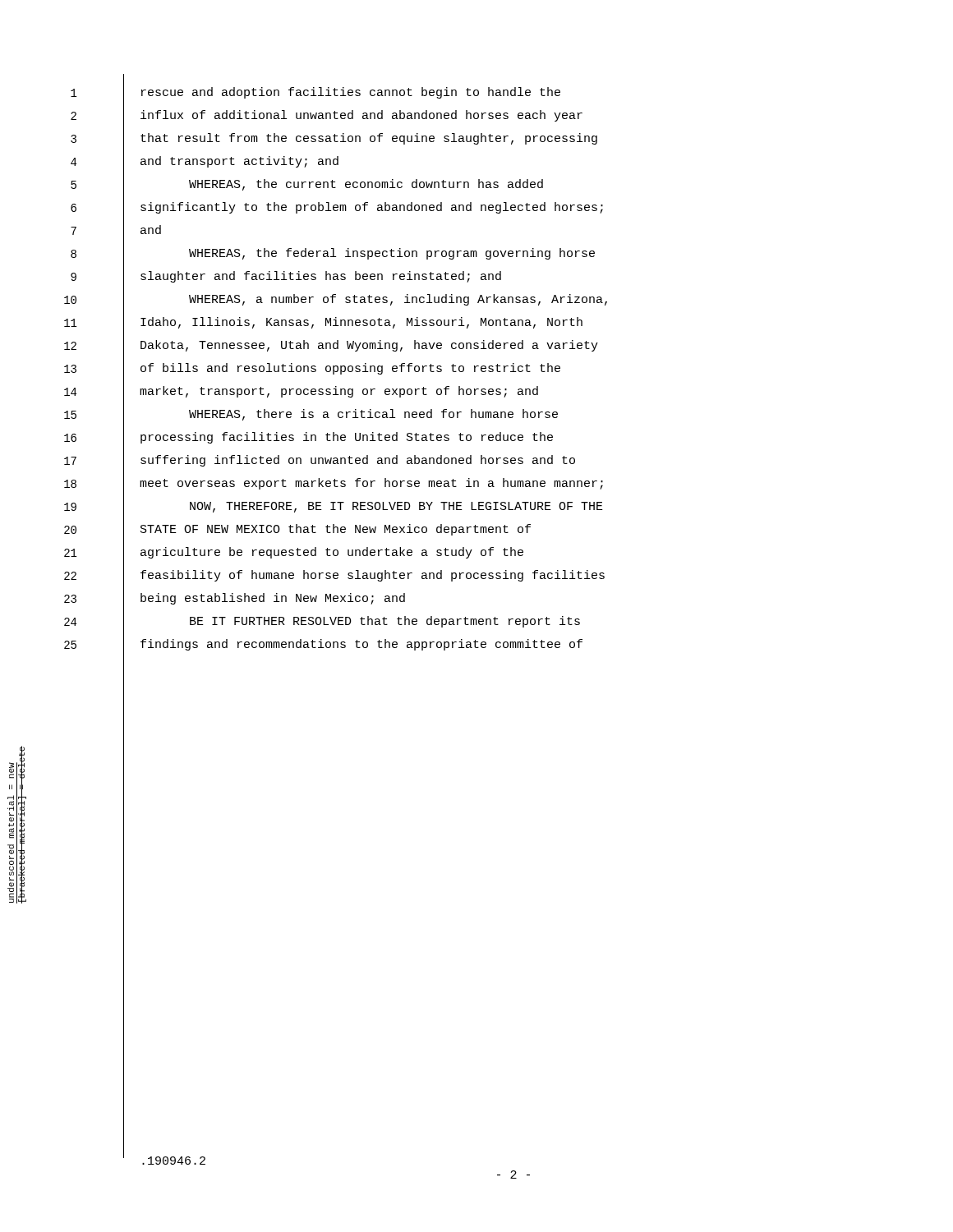953x1232 pixels.
Task: Find the text starting "findings and recommendations to the appropriate committee of"
Action: pyautogui.click(x=362, y=645)
